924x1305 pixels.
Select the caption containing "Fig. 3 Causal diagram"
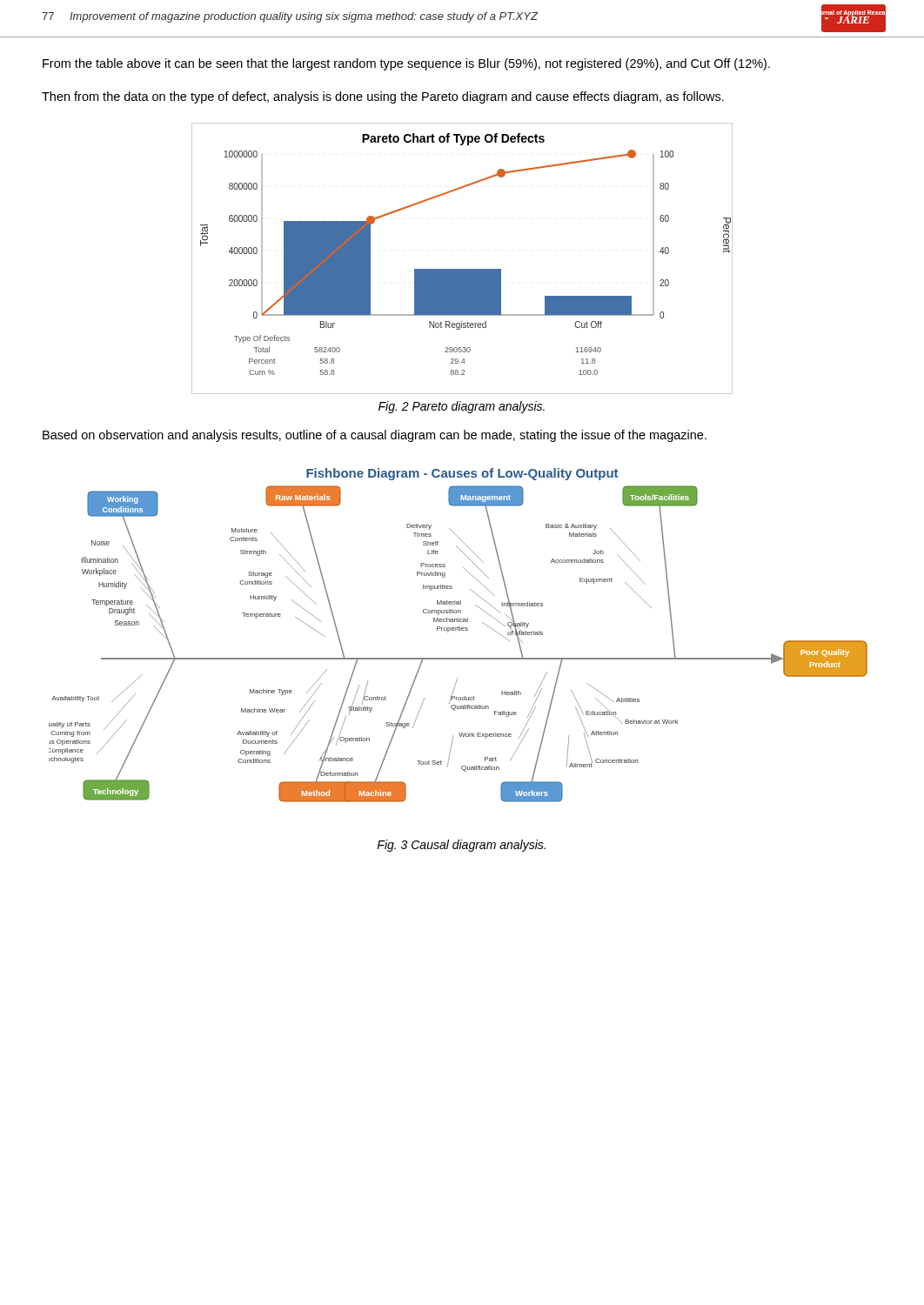coord(462,845)
